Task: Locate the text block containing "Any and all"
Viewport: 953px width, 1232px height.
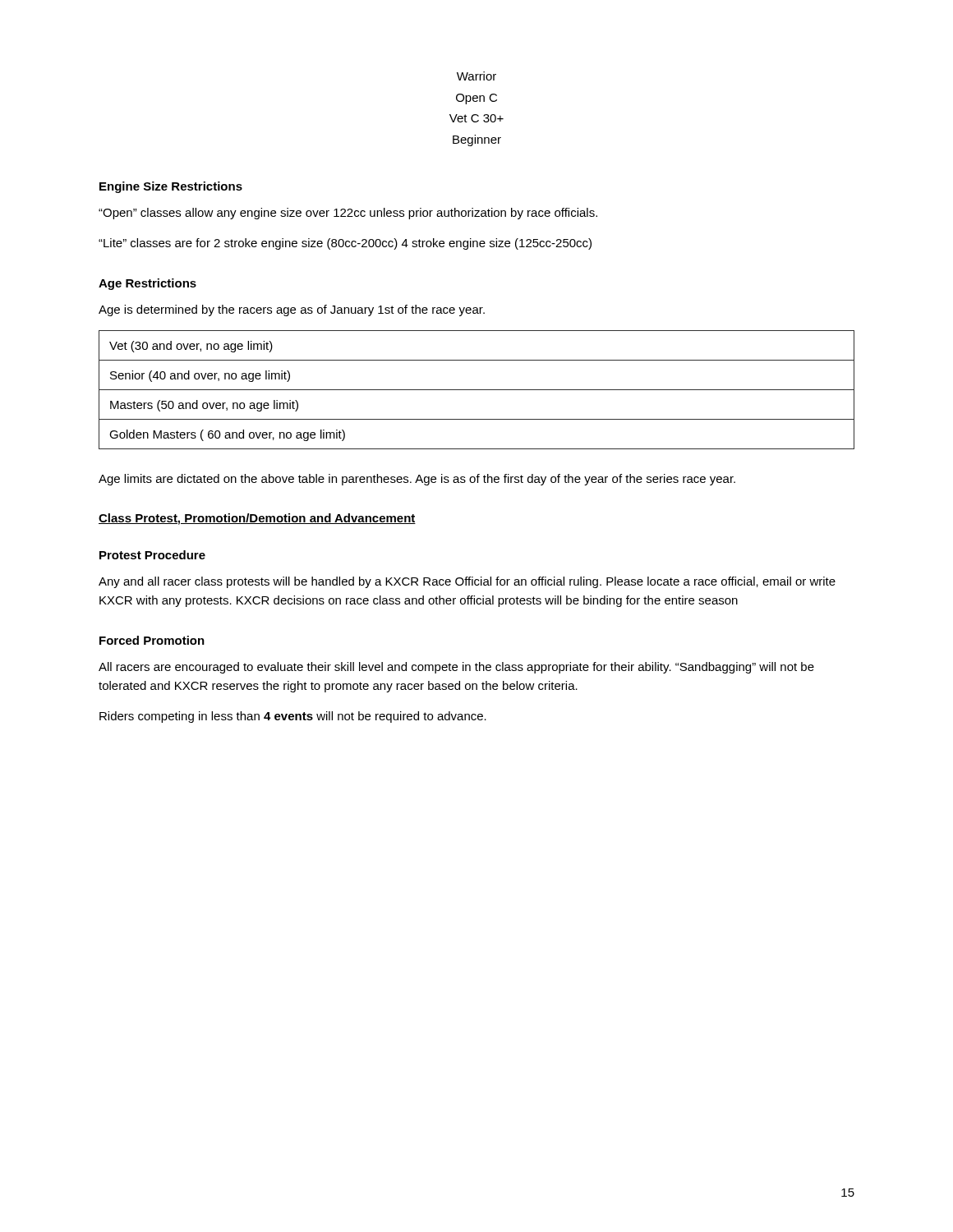Action: point(467,591)
